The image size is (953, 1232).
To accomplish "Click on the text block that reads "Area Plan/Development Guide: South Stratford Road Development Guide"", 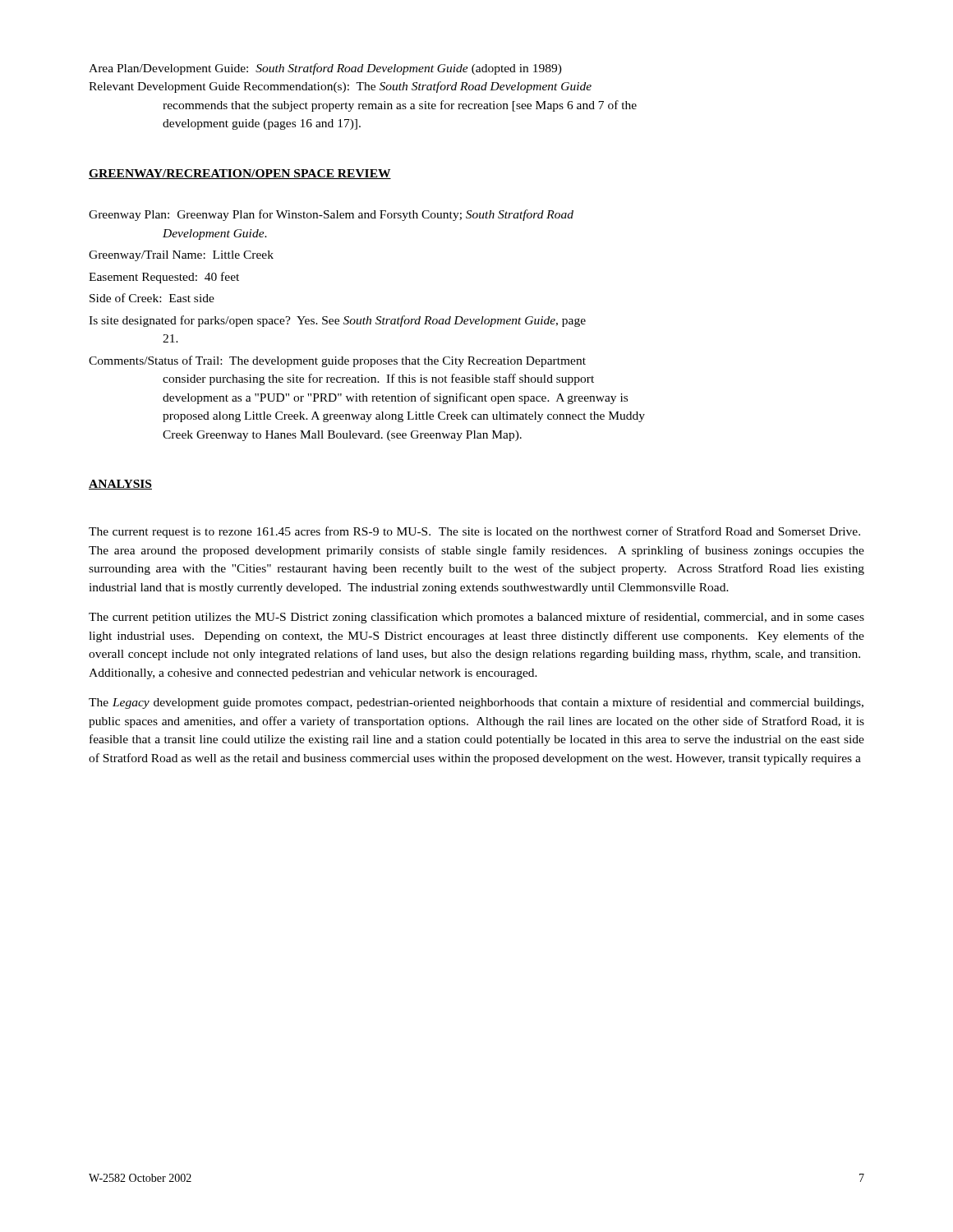I will [x=476, y=96].
